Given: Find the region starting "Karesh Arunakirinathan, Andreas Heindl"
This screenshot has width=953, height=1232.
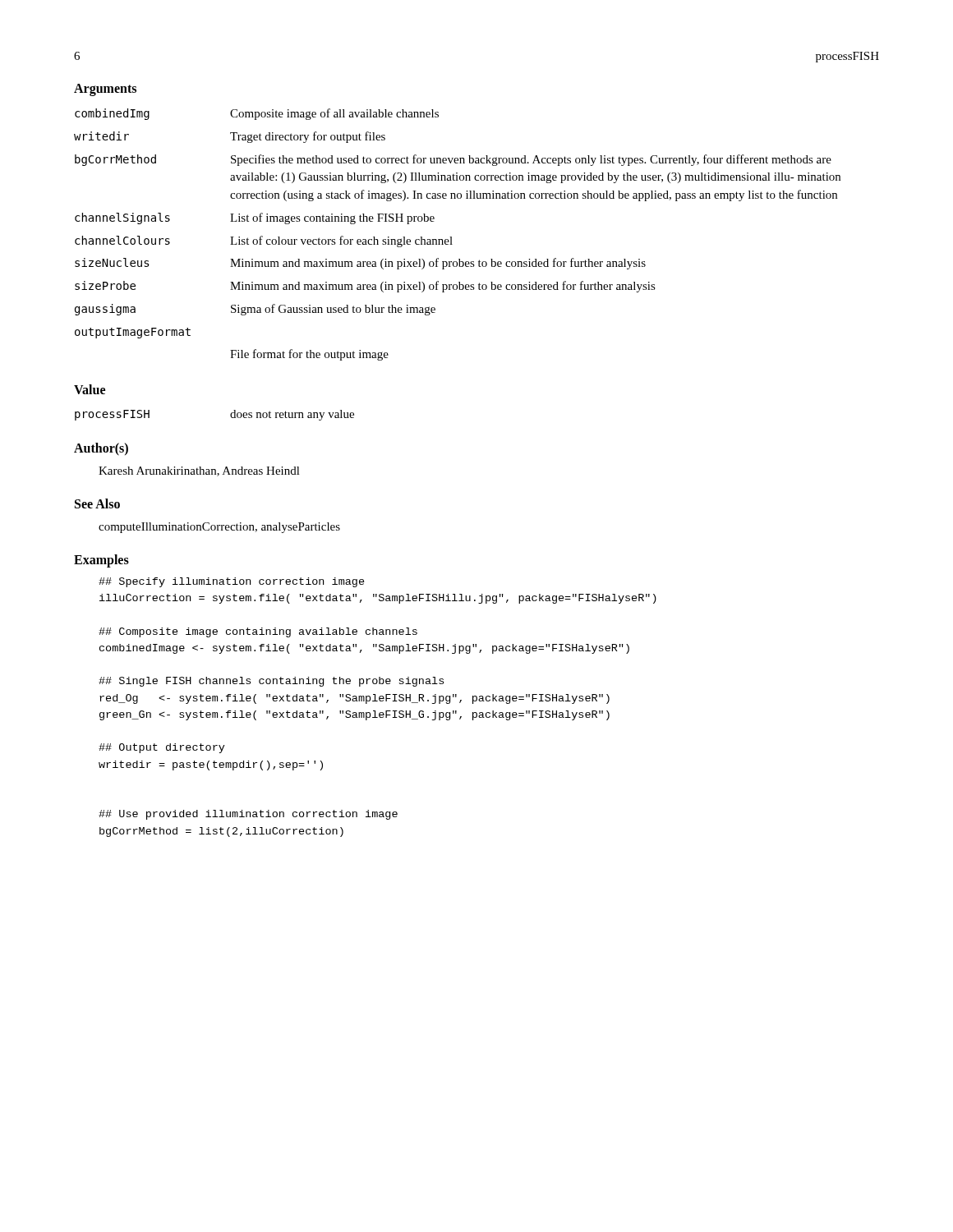Looking at the screenshot, I should (x=199, y=471).
